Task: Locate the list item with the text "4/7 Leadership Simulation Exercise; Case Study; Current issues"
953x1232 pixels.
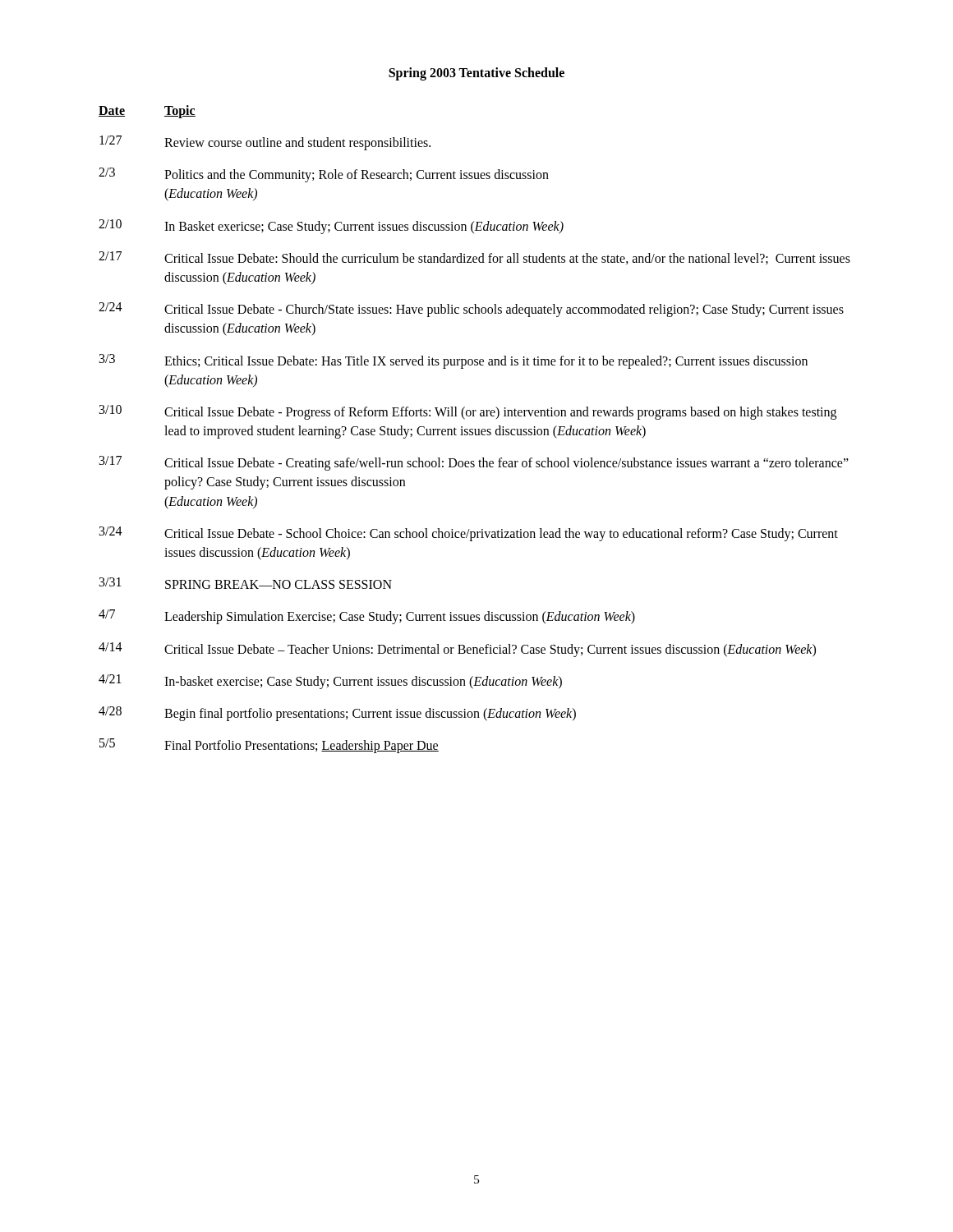Action: (x=476, y=617)
